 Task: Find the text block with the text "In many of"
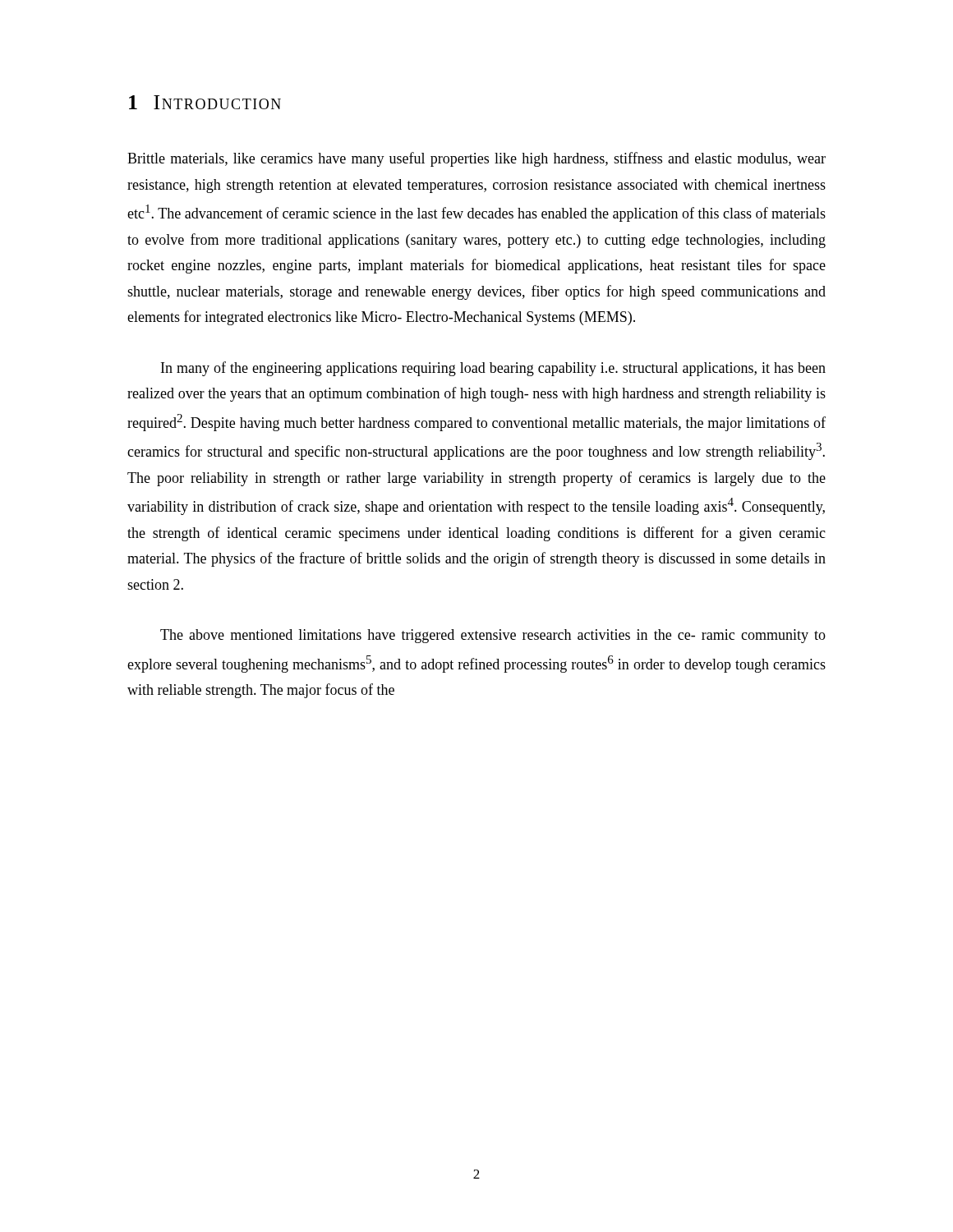click(x=476, y=476)
